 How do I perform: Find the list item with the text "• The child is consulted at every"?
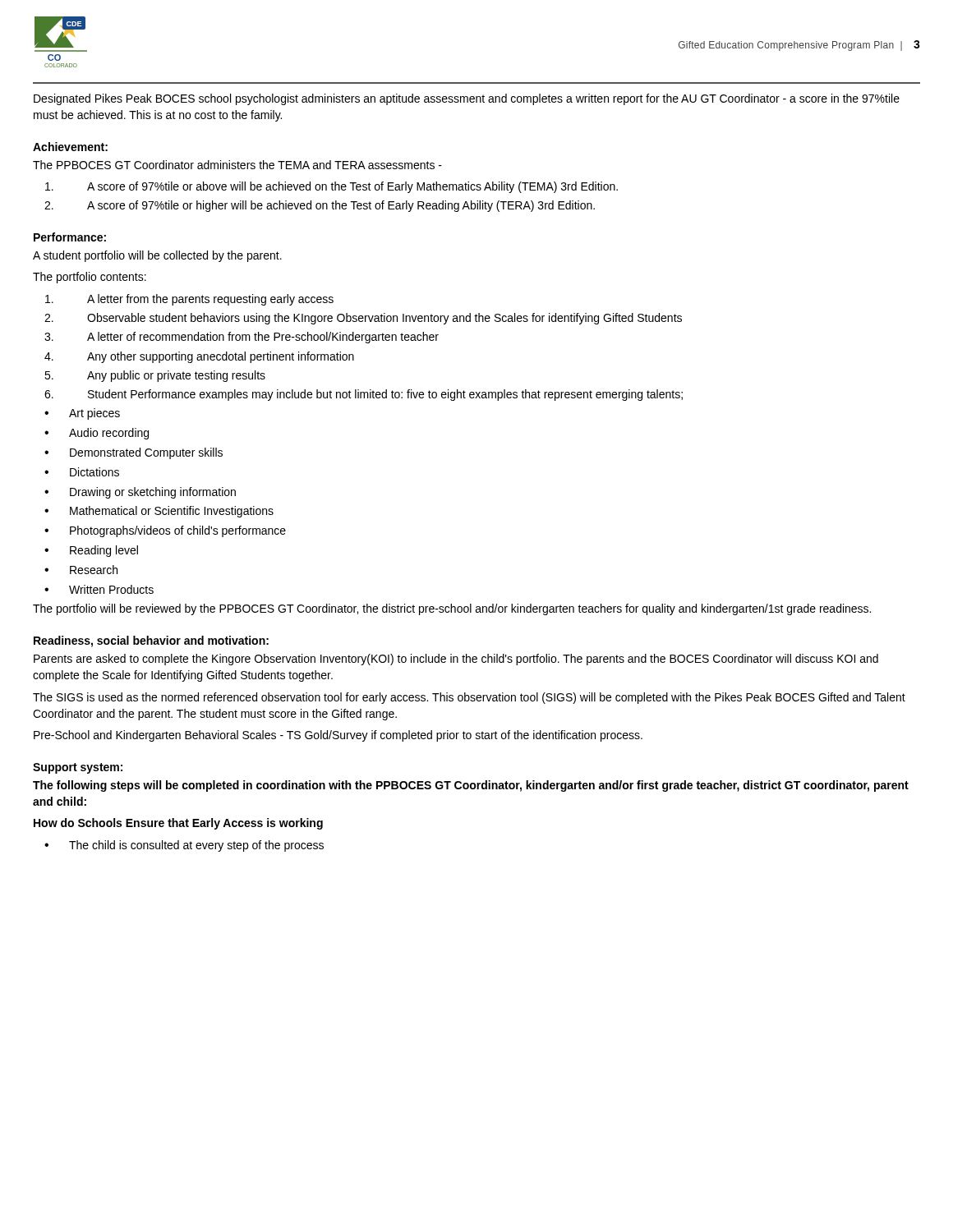[x=184, y=846]
